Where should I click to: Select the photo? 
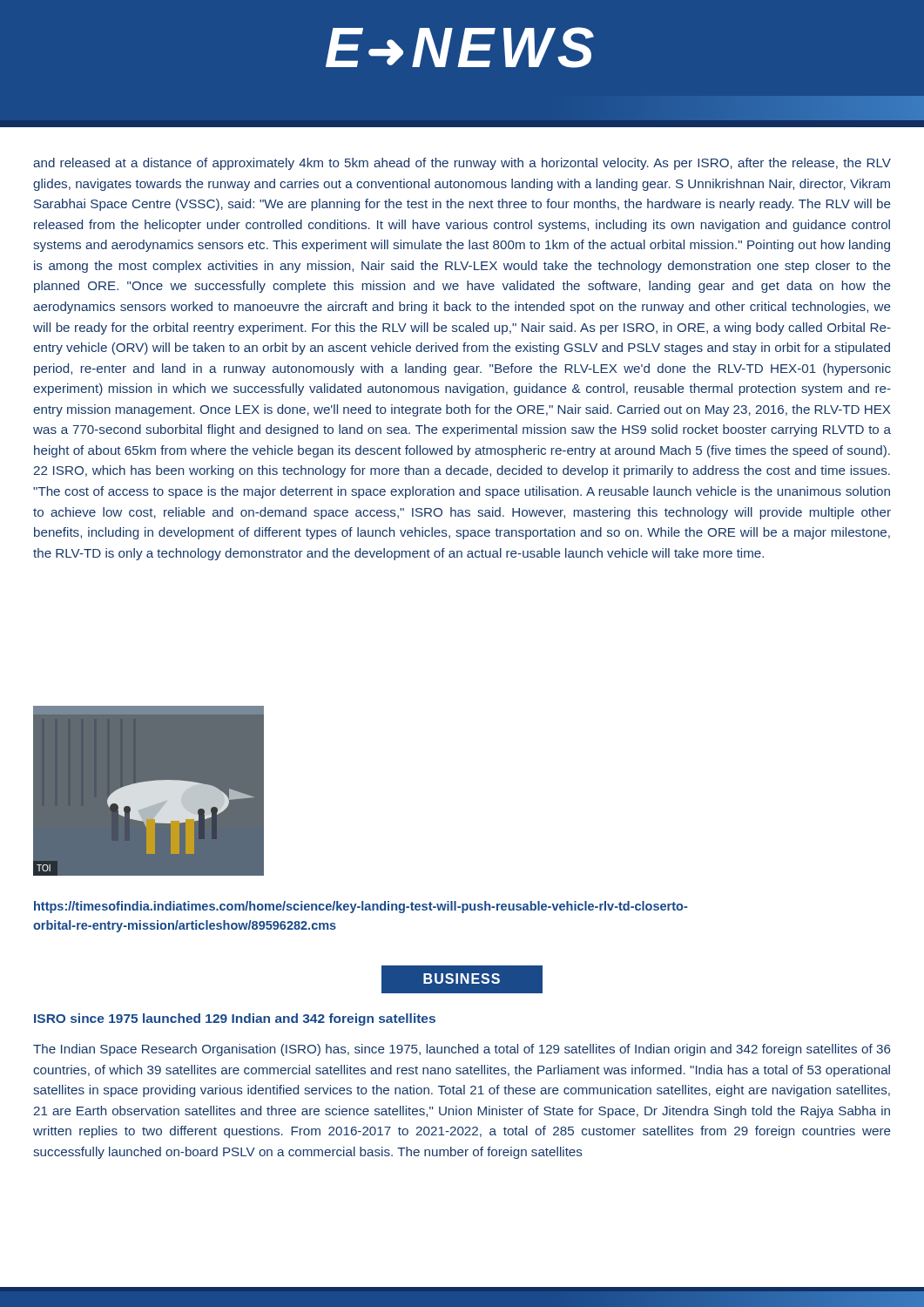pyautogui.click(x=148, y=791)
